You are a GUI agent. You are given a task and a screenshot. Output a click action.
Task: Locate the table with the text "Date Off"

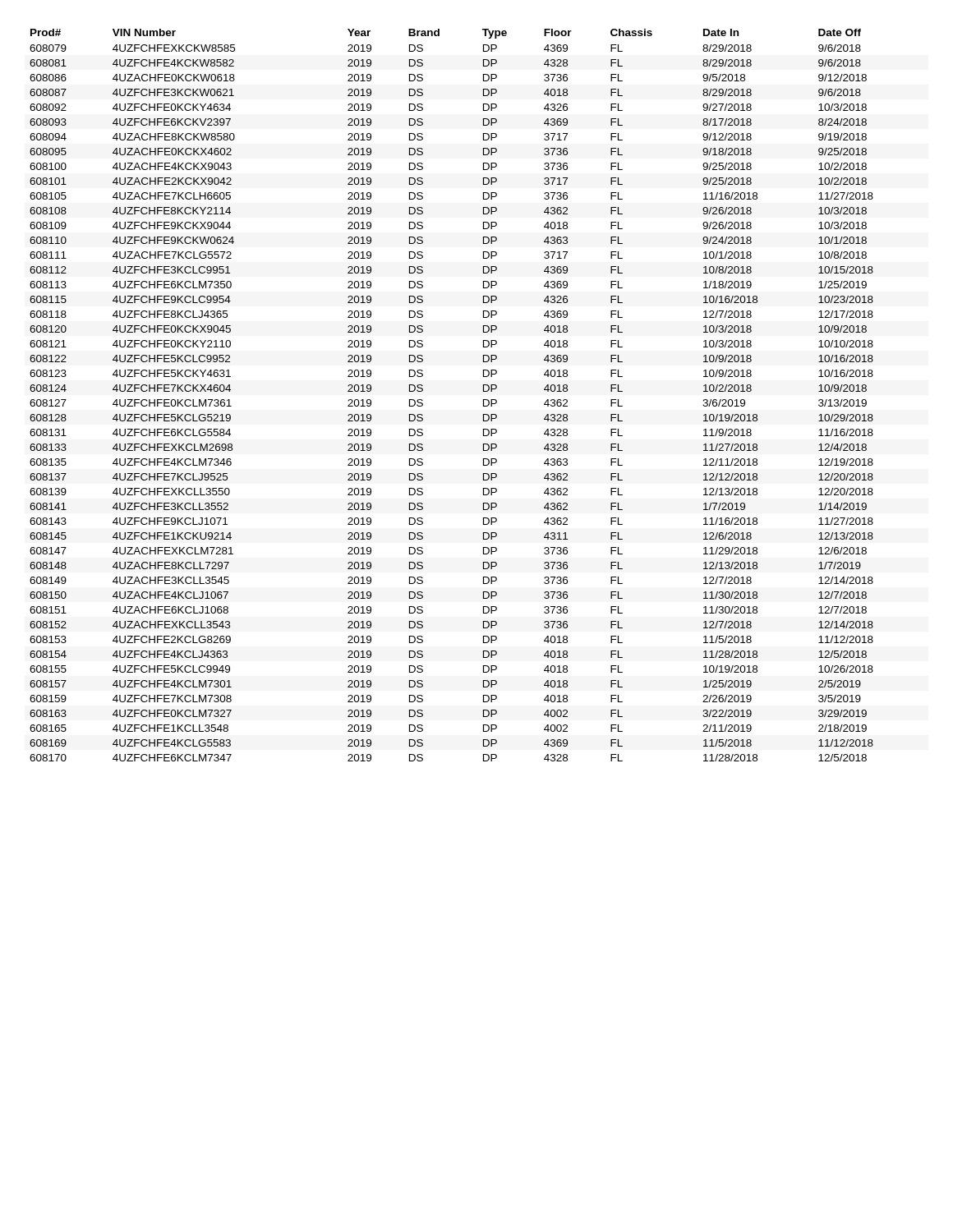click(476, 395)
